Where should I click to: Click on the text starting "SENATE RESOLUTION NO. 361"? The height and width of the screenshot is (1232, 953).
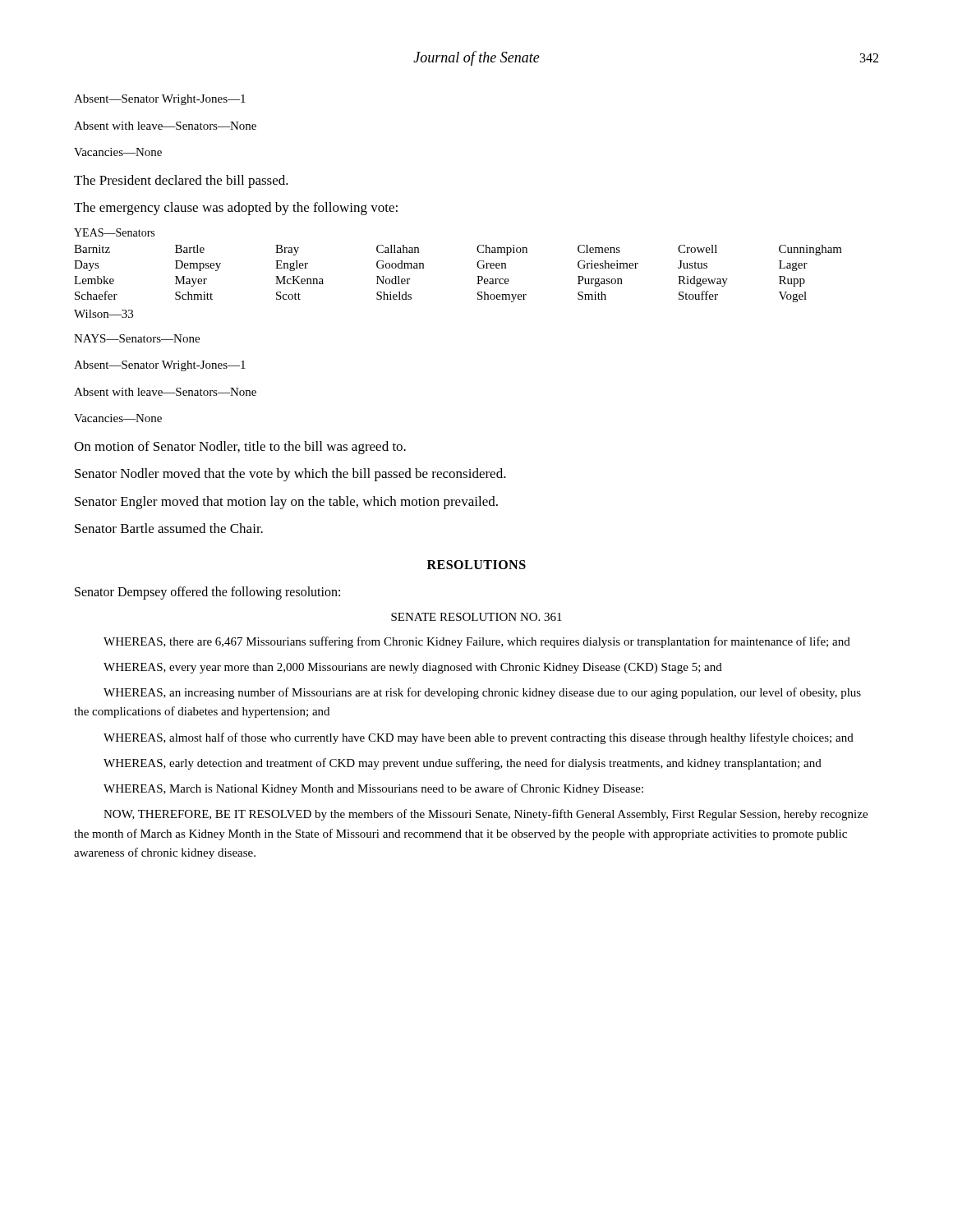pyautogui.click(x=476, y=616)
